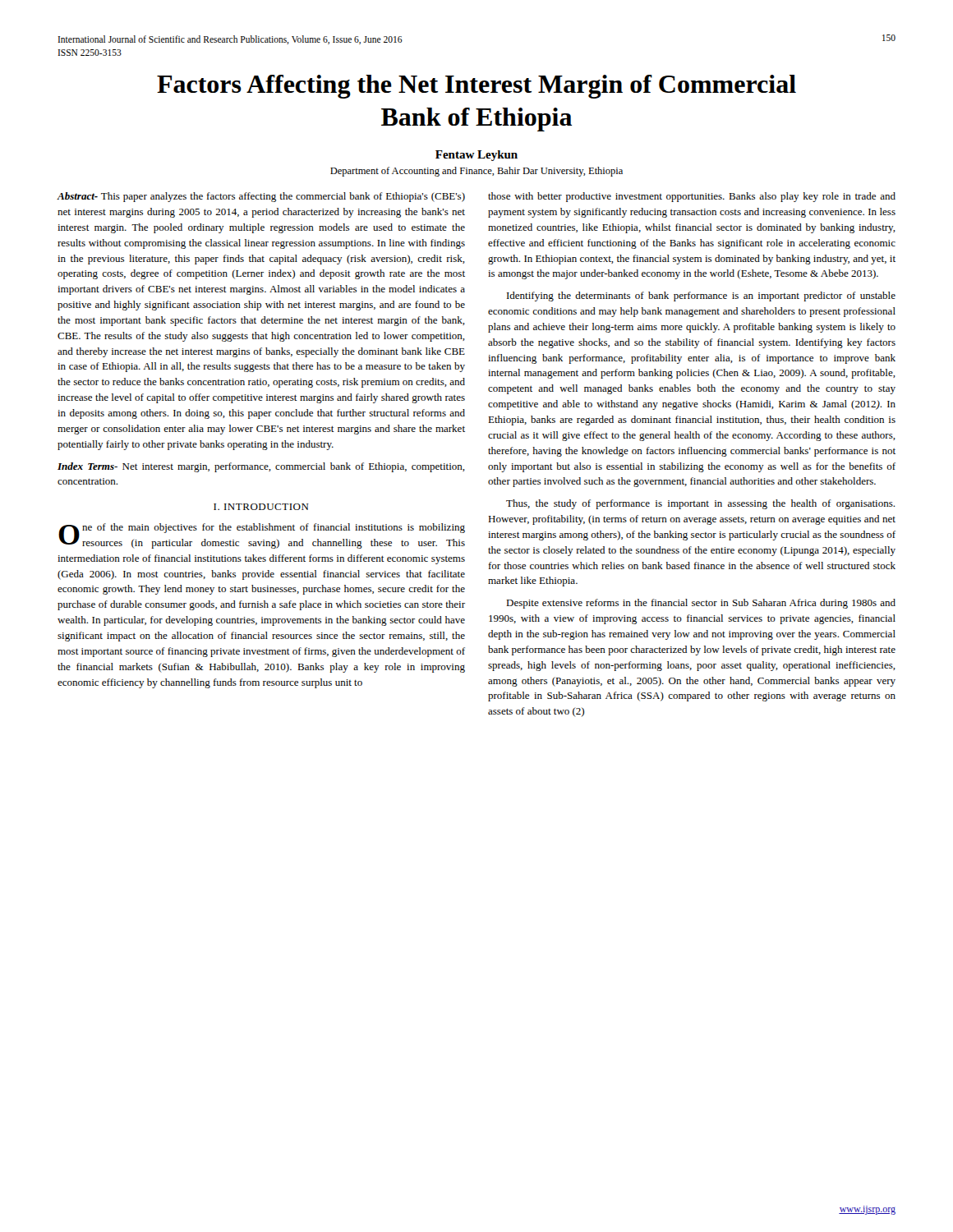Find the title that says "Factors Affecting the"
The width and height of the screenshot is (953, 1232).
tap(476, 100)
